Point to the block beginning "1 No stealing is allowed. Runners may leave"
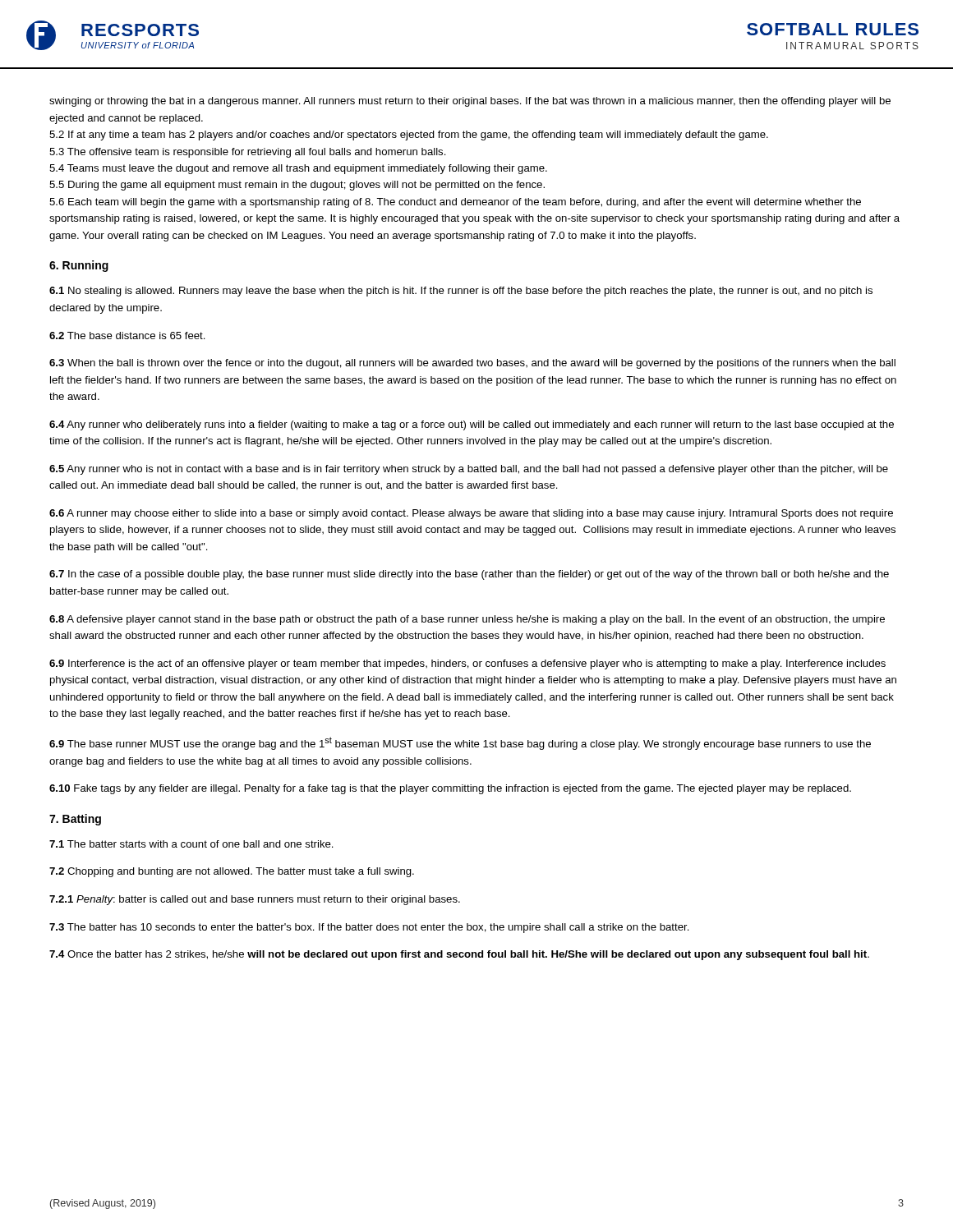 click(x=476, y=540)
